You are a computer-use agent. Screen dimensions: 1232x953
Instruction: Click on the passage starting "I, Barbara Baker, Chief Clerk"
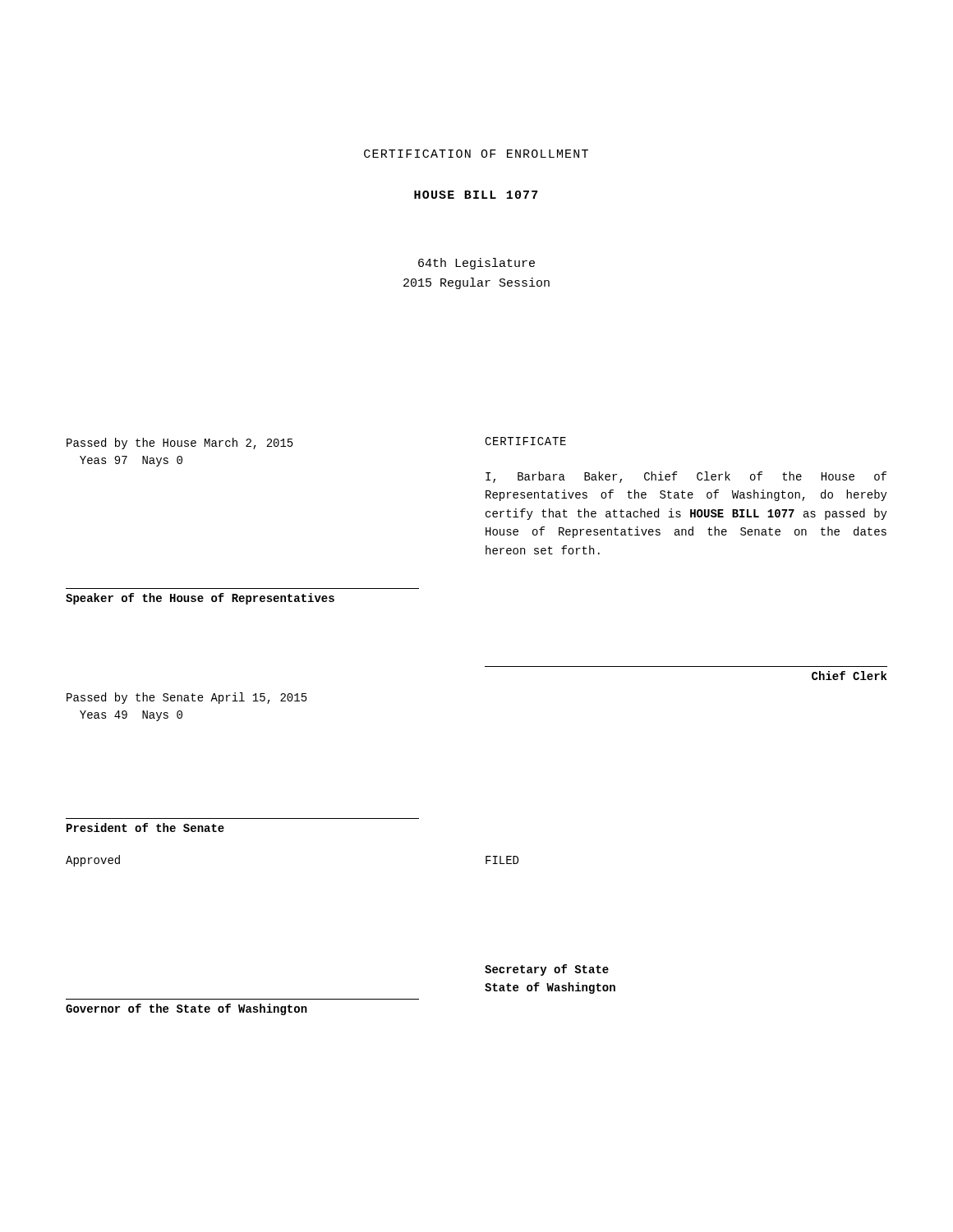click(x=686, y=514)
